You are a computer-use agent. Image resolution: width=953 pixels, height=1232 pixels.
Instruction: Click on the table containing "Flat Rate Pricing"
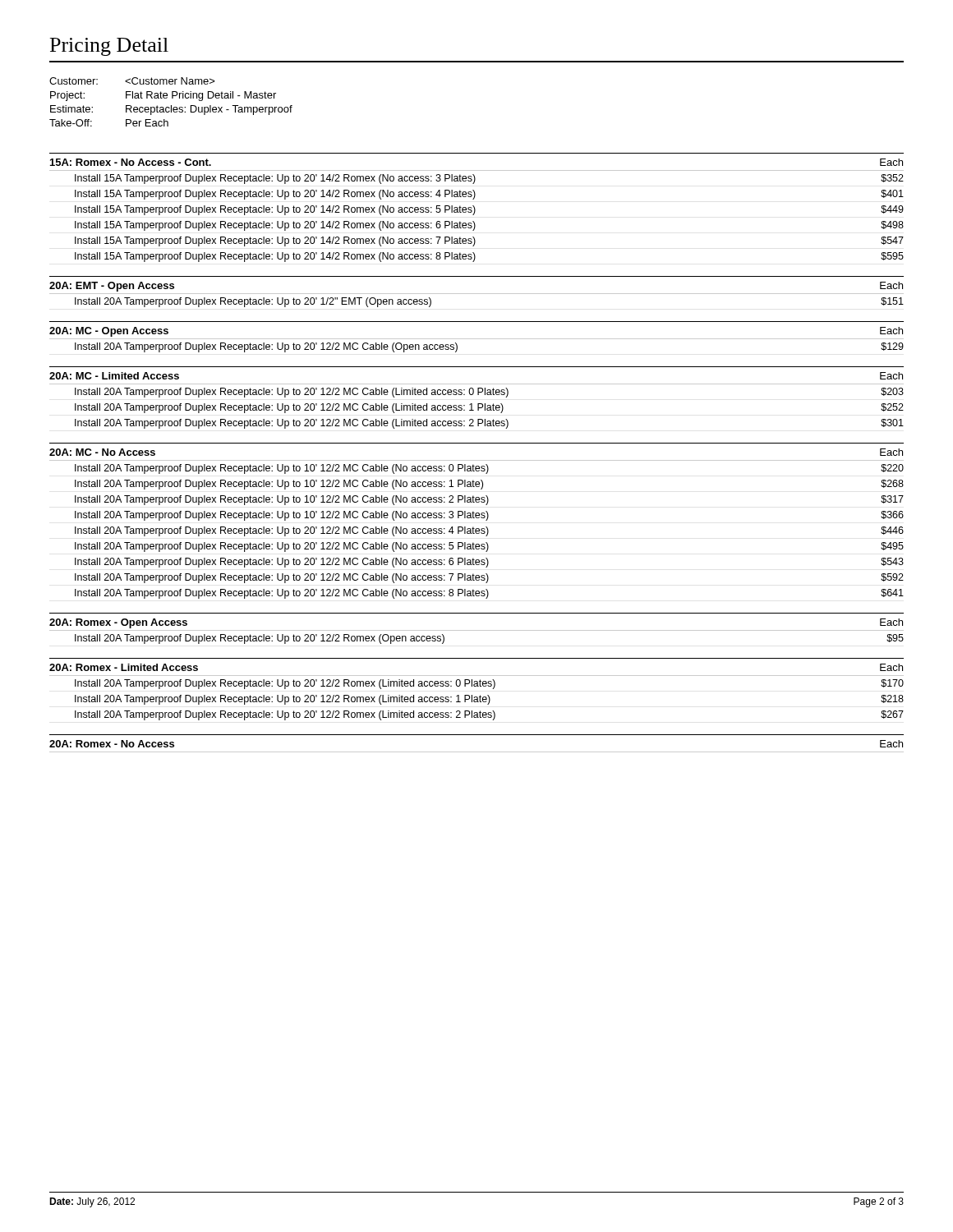476,102
